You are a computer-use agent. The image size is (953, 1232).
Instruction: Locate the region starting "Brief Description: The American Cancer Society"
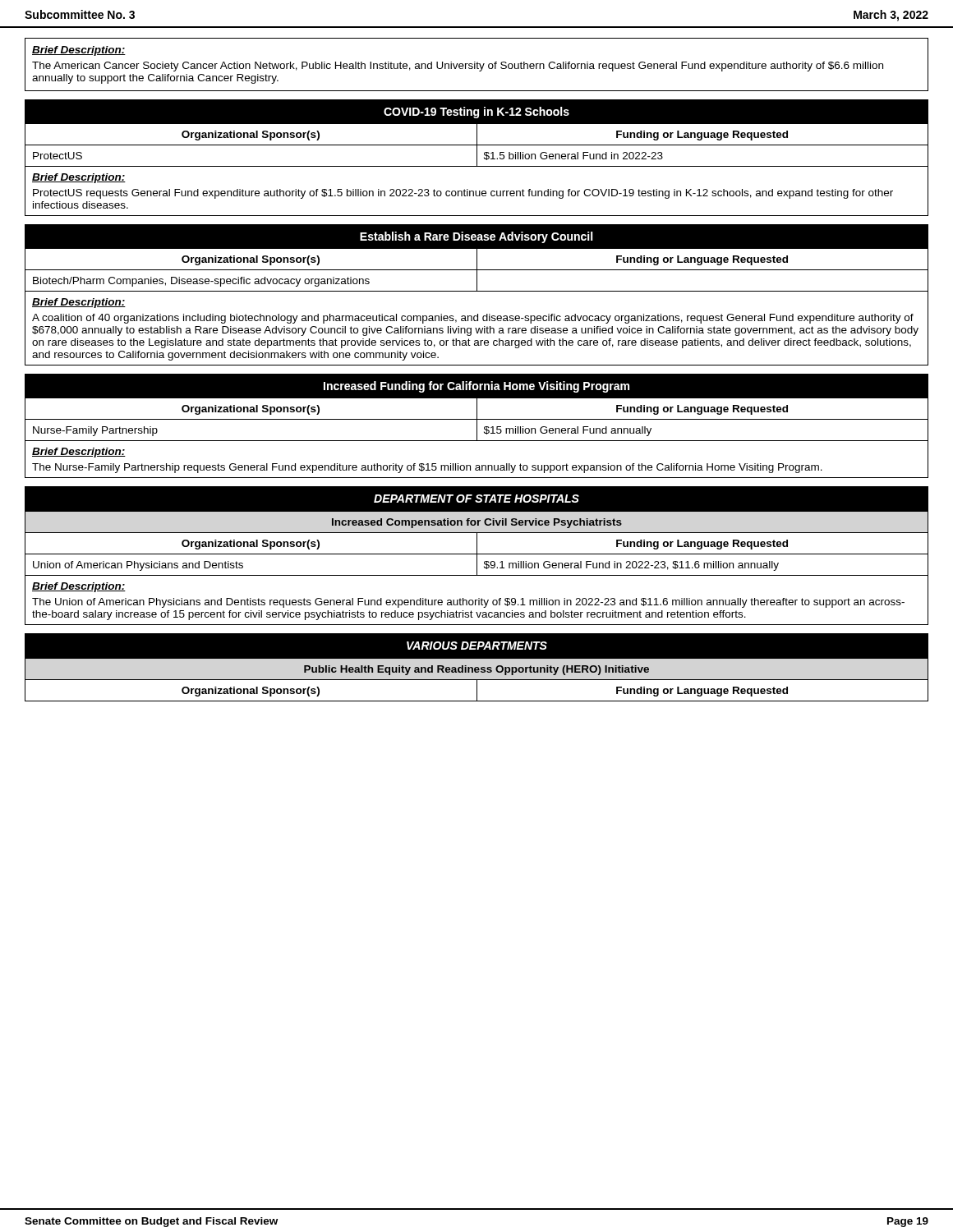click(476, 64)
